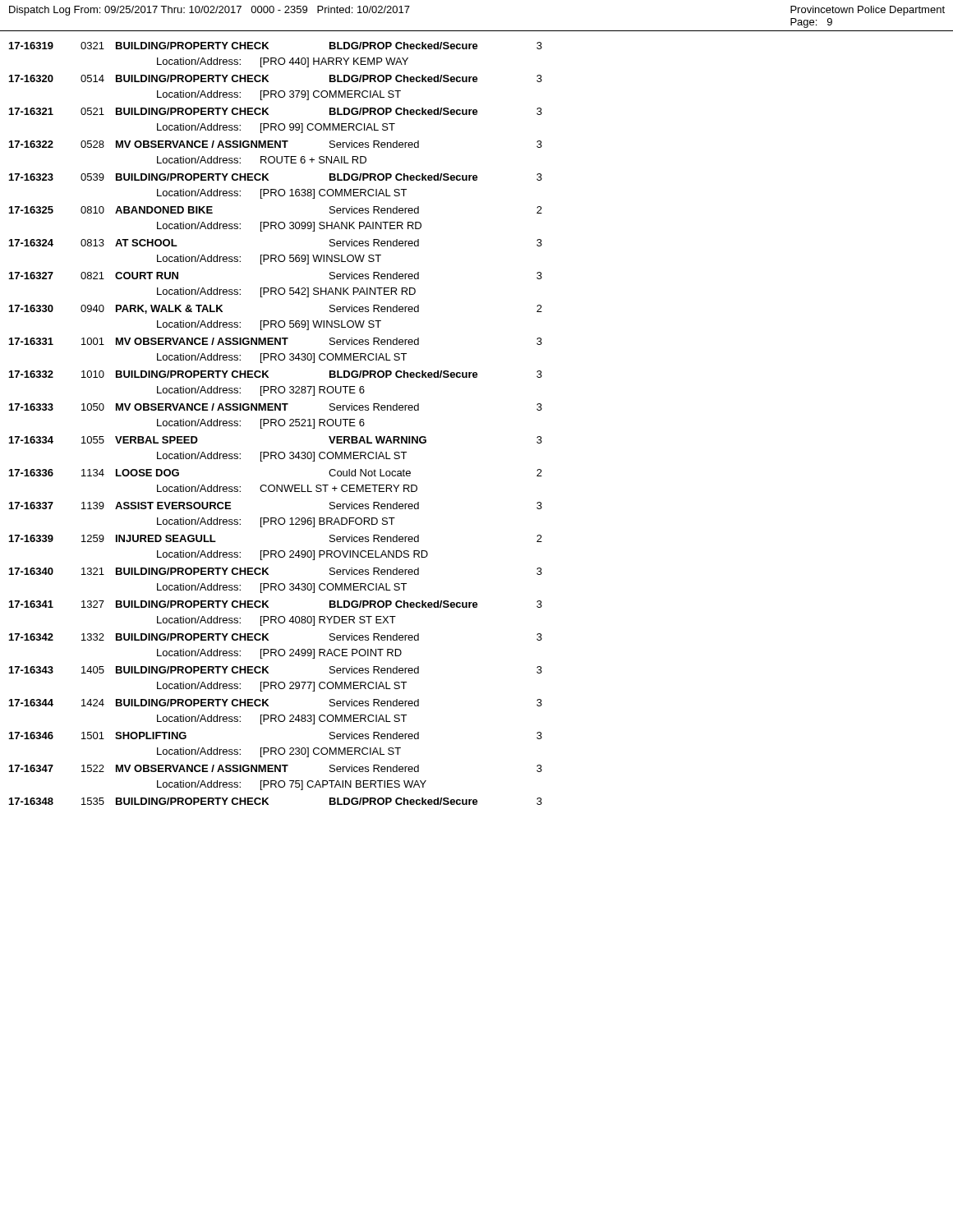Find the list item with the text "17-16332 1010 BUILDING/PROPERTY CHECK BLDG/PROP Checked/Secure"
The width and height of the screenshot is (953, 1232).
click(x=476, y=382)
